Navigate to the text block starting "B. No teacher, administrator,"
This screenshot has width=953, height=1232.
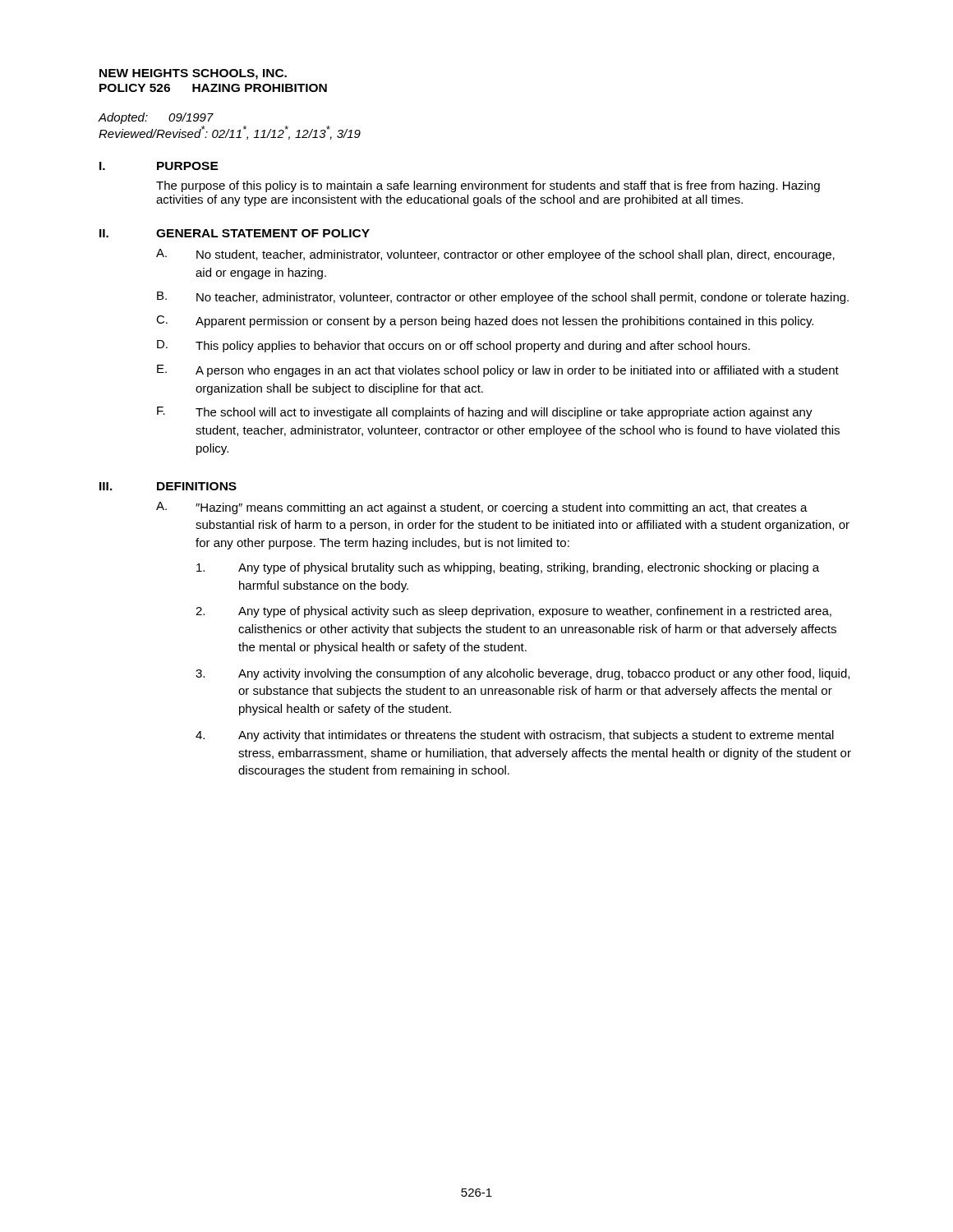[x=505, y=297]
